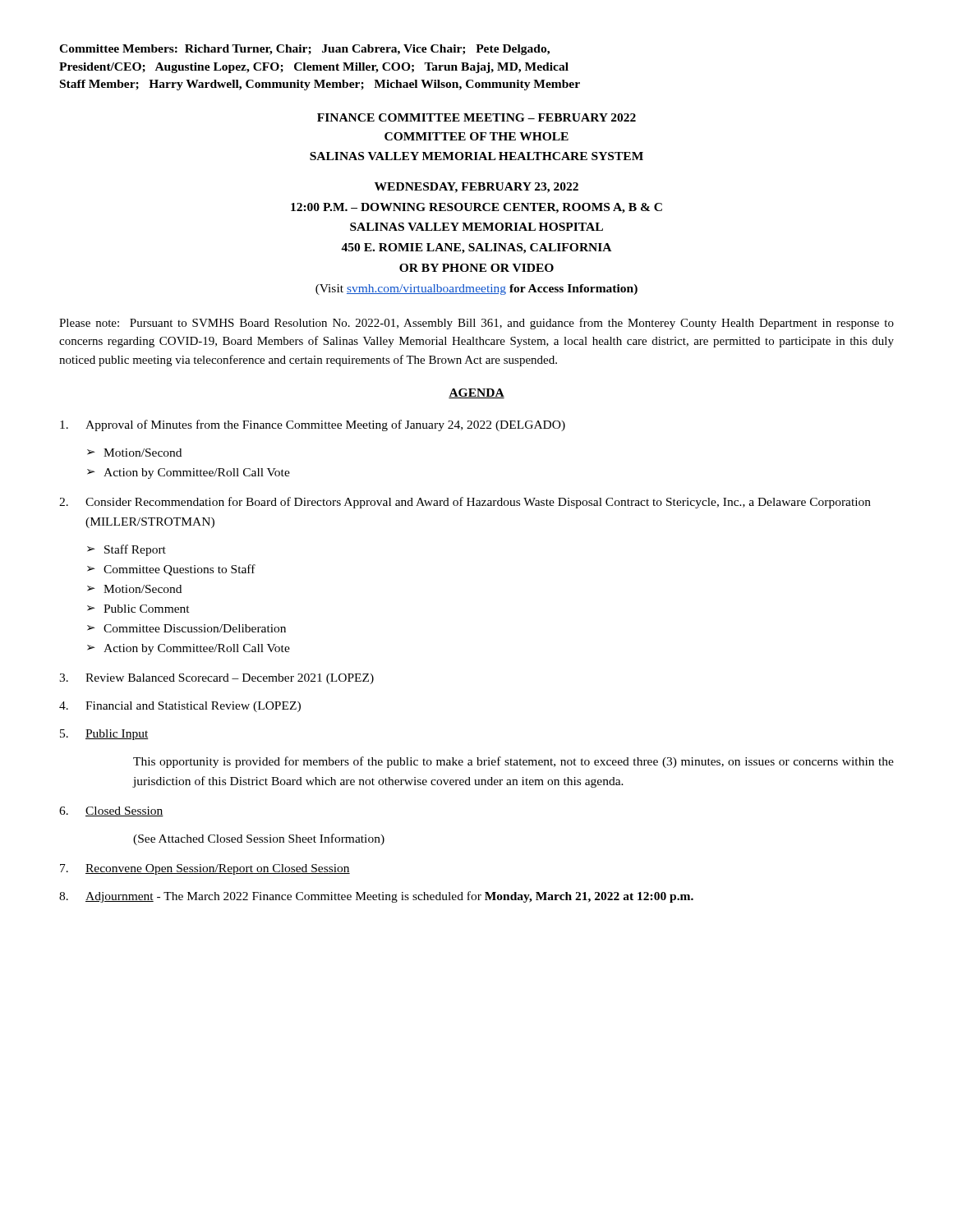The width and height of the screenshot is (953, 1232).
Task: Click on the element starting "WEDNESDAY, FEBRUARY 23, 2022 12:00 P.M. – DOWNING"
Action: [x=476, y=237]
